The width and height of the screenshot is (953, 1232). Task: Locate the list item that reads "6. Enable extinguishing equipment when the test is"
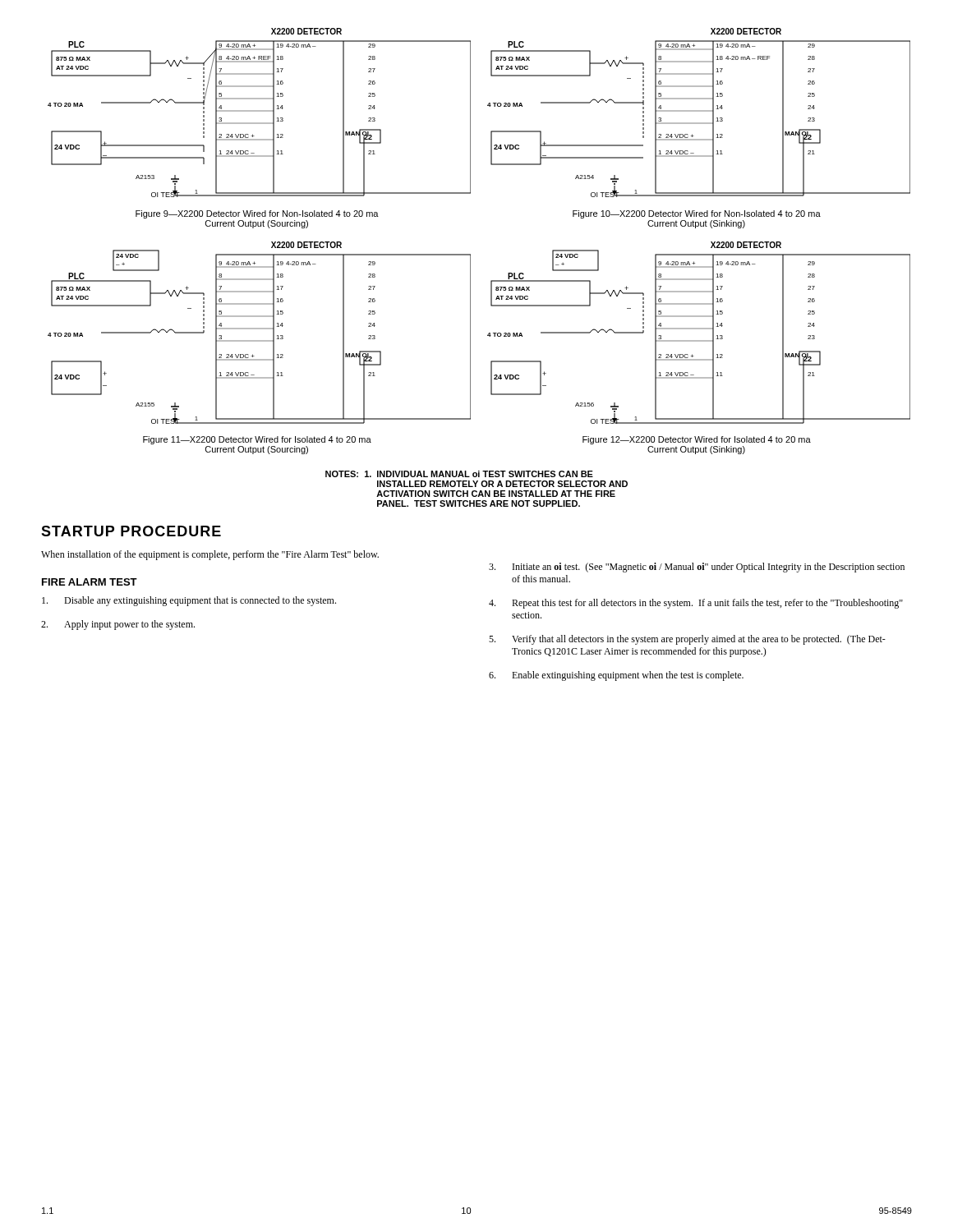point(700,676)
